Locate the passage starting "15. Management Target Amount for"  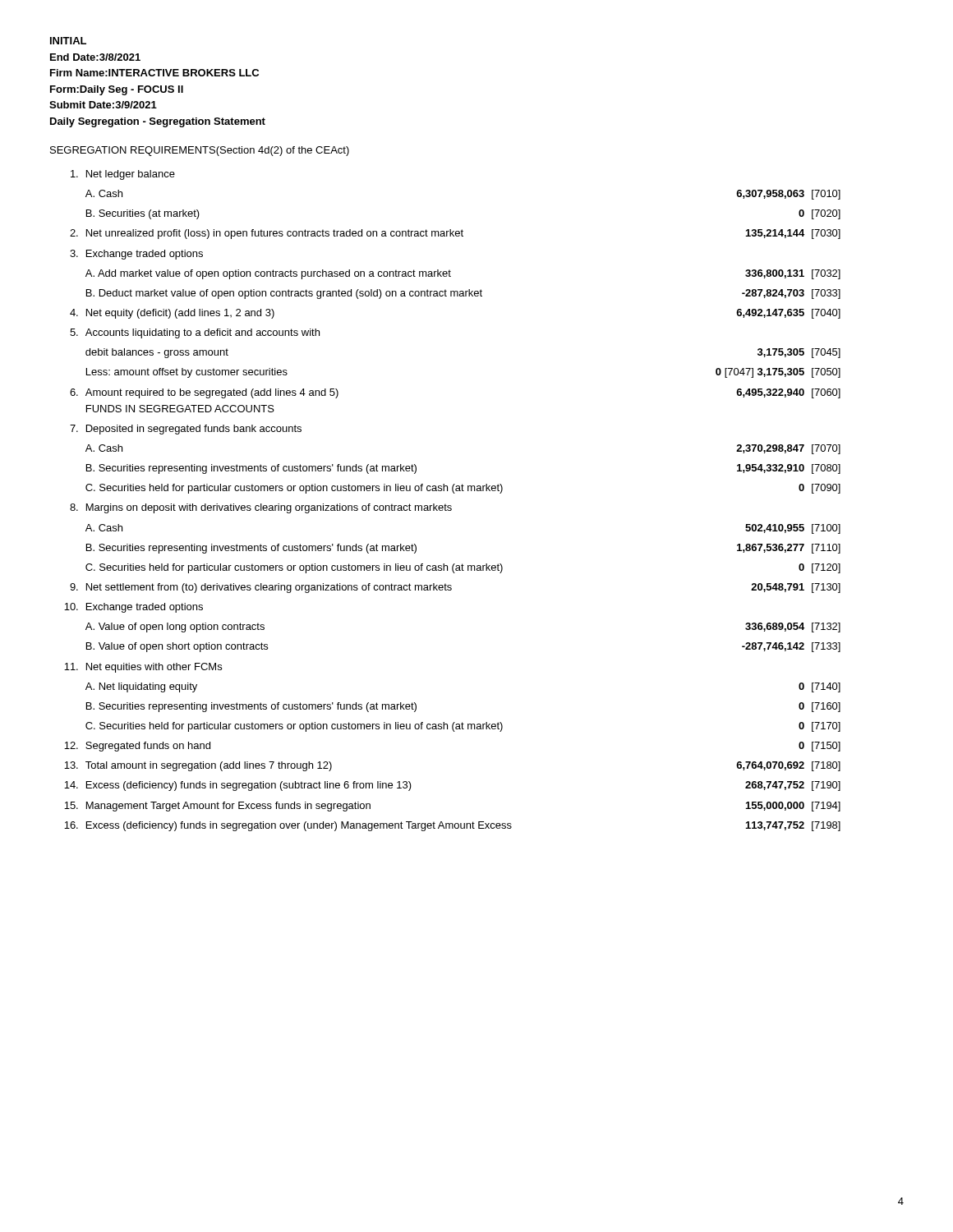click(215, 806)
